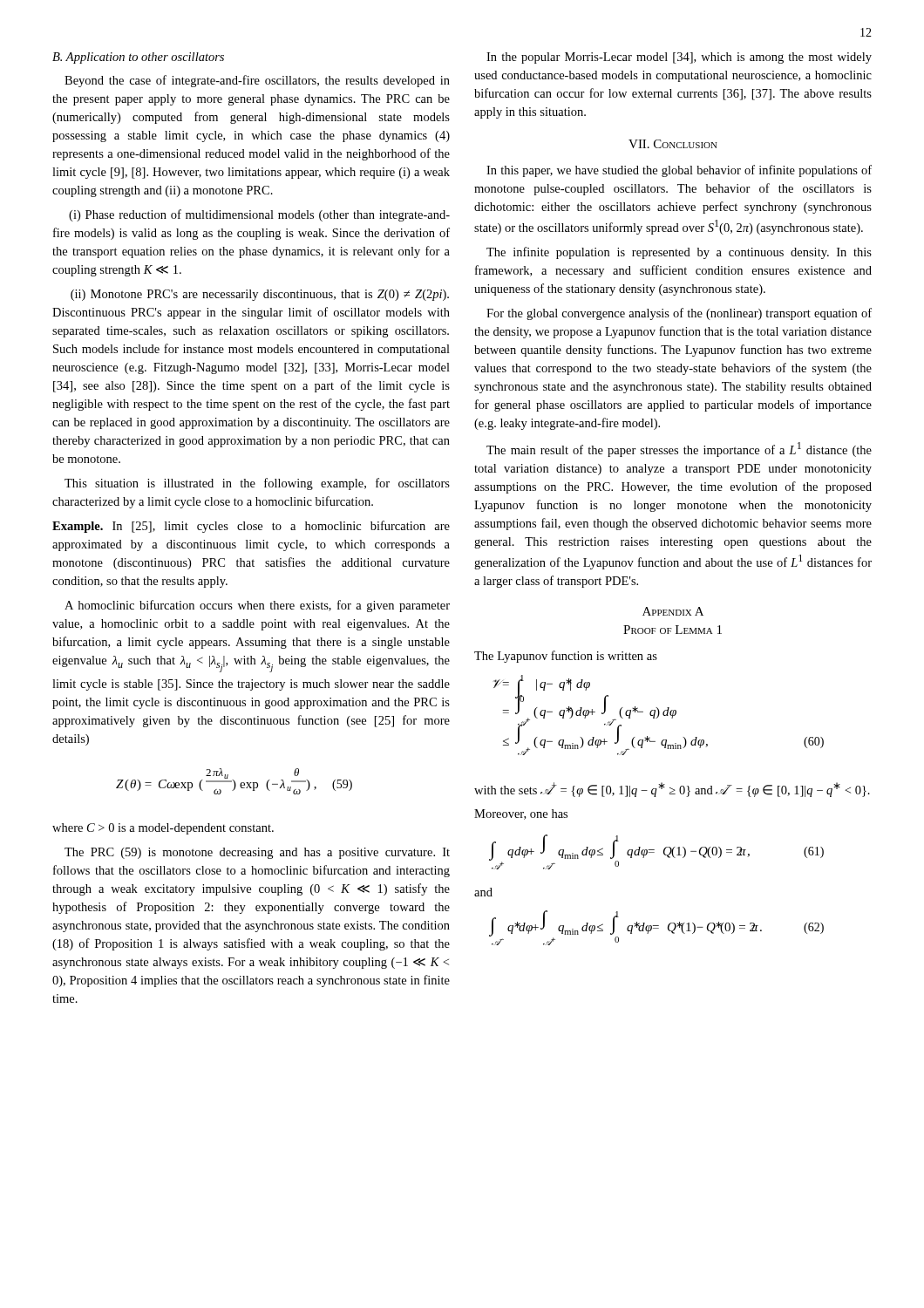Click on the text block that reads "The main result of the paper"
The height and width of the screenshot is (1308, 924).
673,514
